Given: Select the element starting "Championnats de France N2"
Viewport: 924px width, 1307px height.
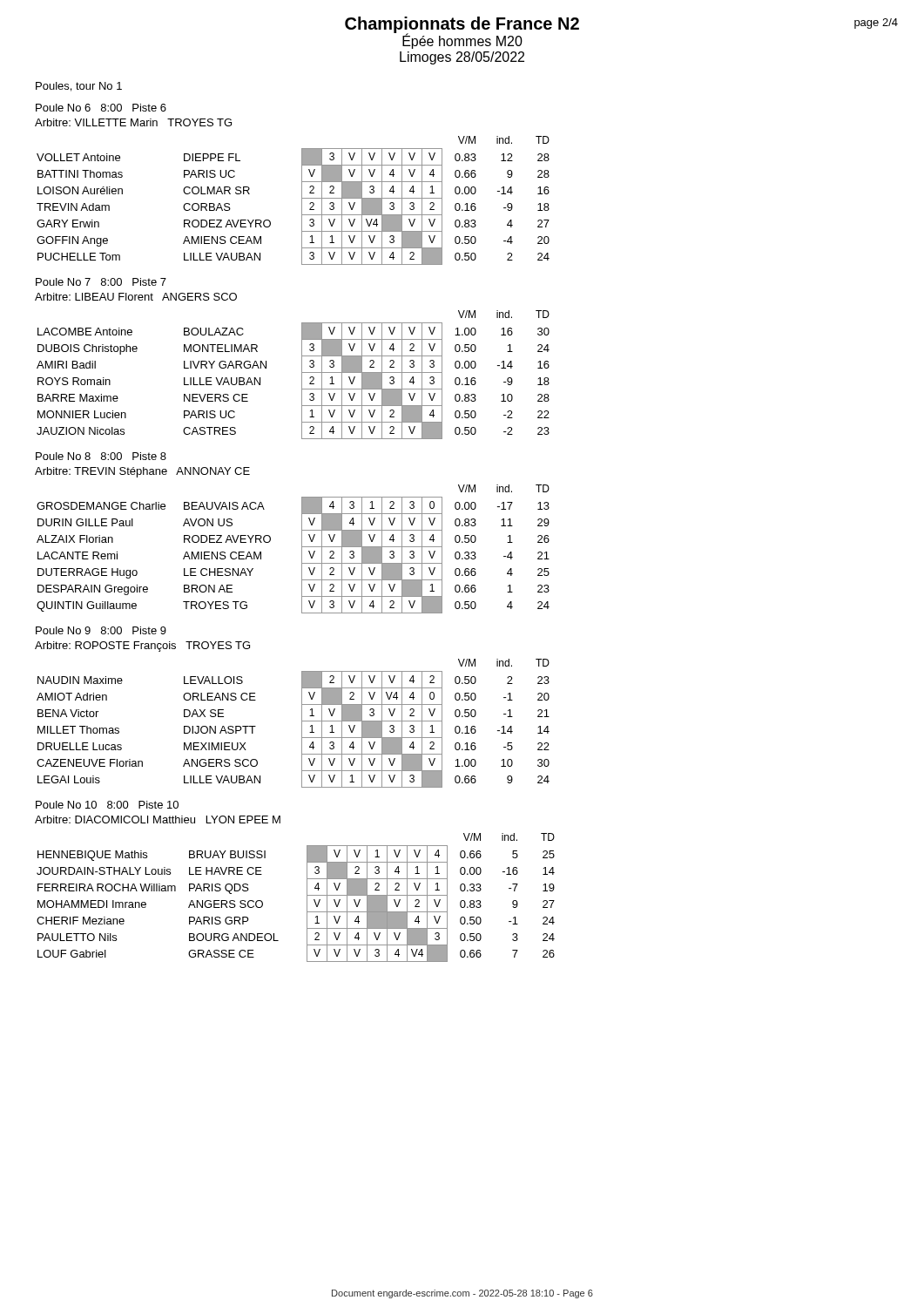Looking at the screenshot, I should [x=462, y=40].
